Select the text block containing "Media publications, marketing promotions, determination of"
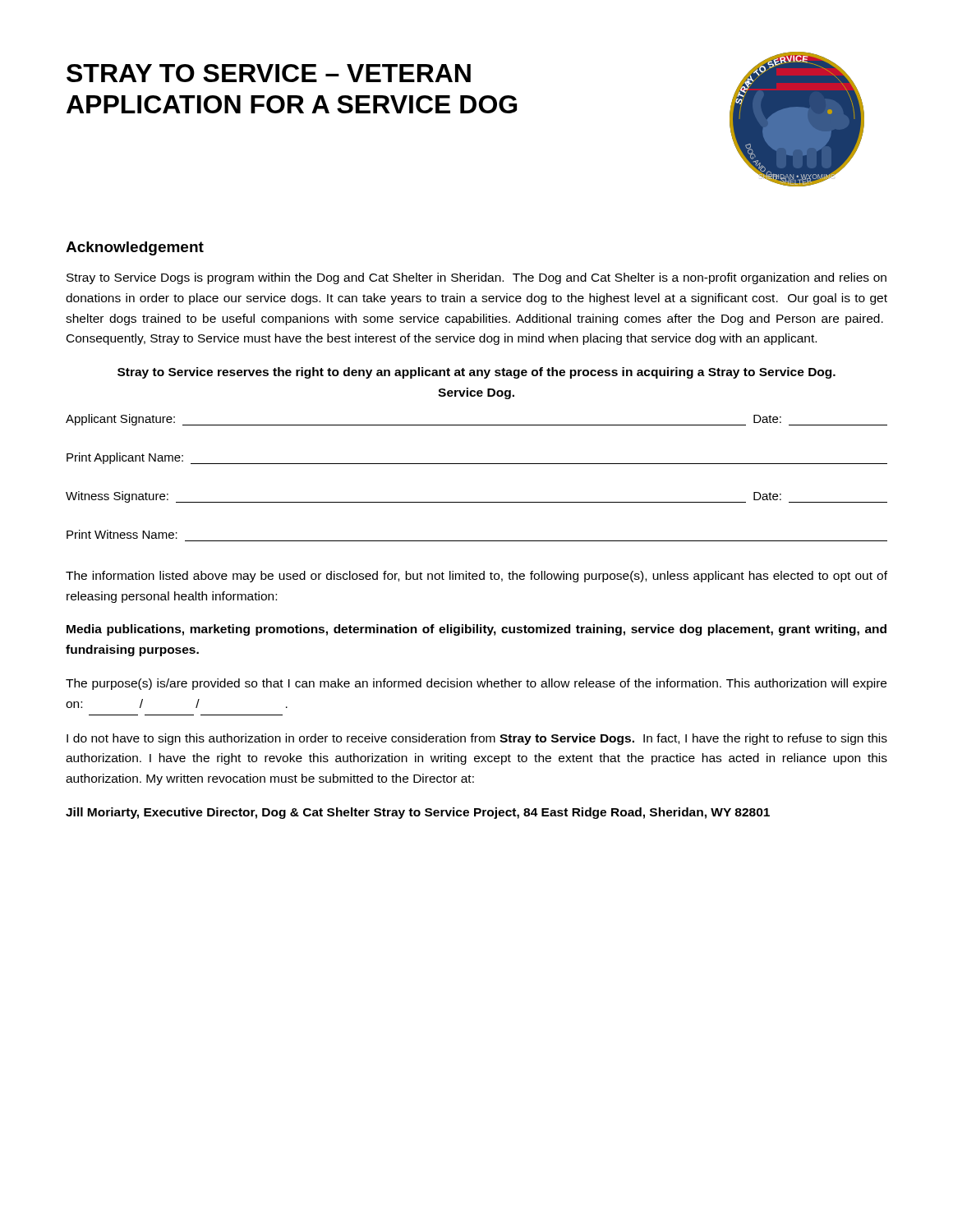953x1232 pixels. click(x=476, y=639)
